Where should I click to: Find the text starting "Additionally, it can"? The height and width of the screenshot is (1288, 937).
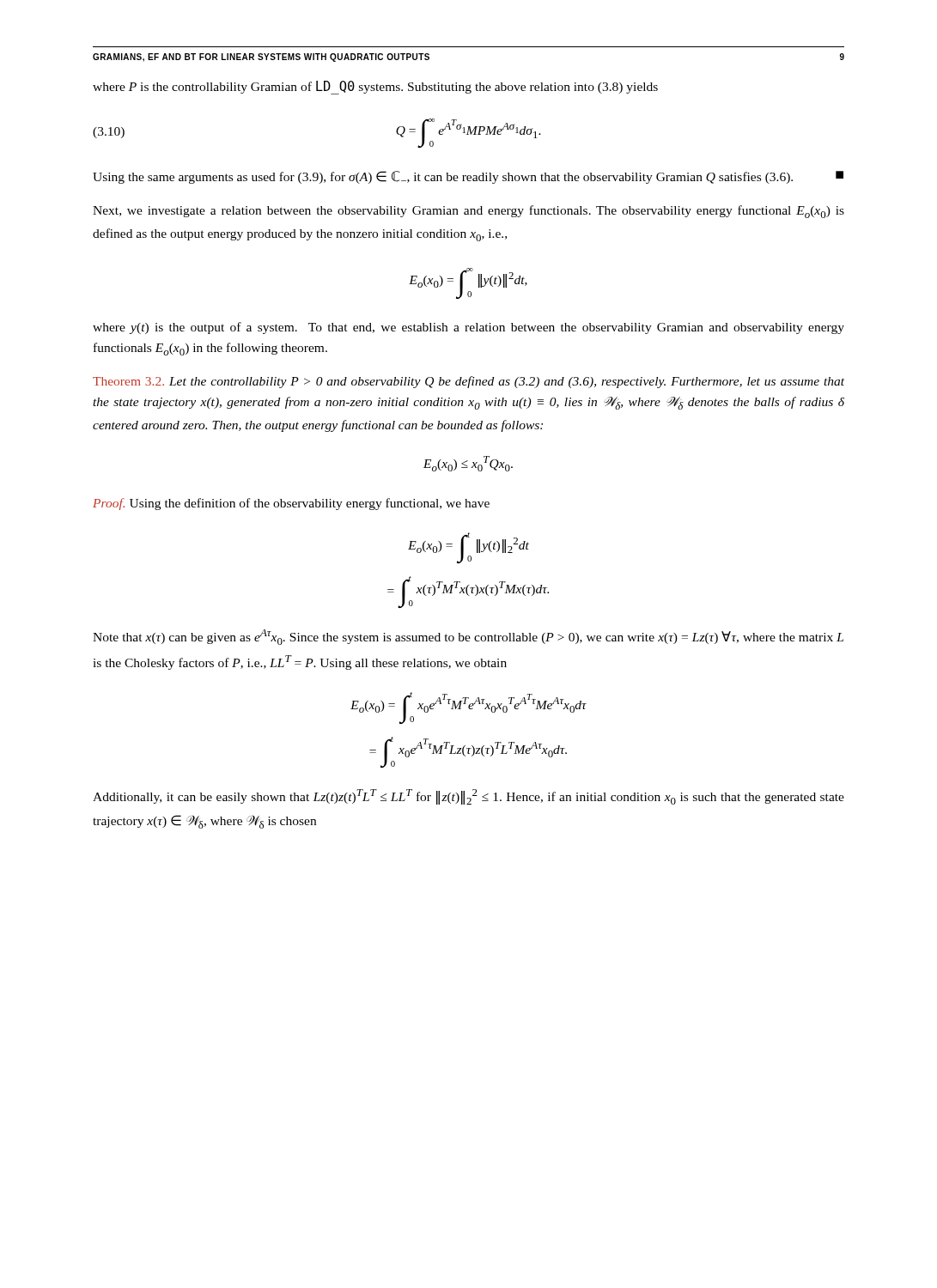click(x=468, y=809)
